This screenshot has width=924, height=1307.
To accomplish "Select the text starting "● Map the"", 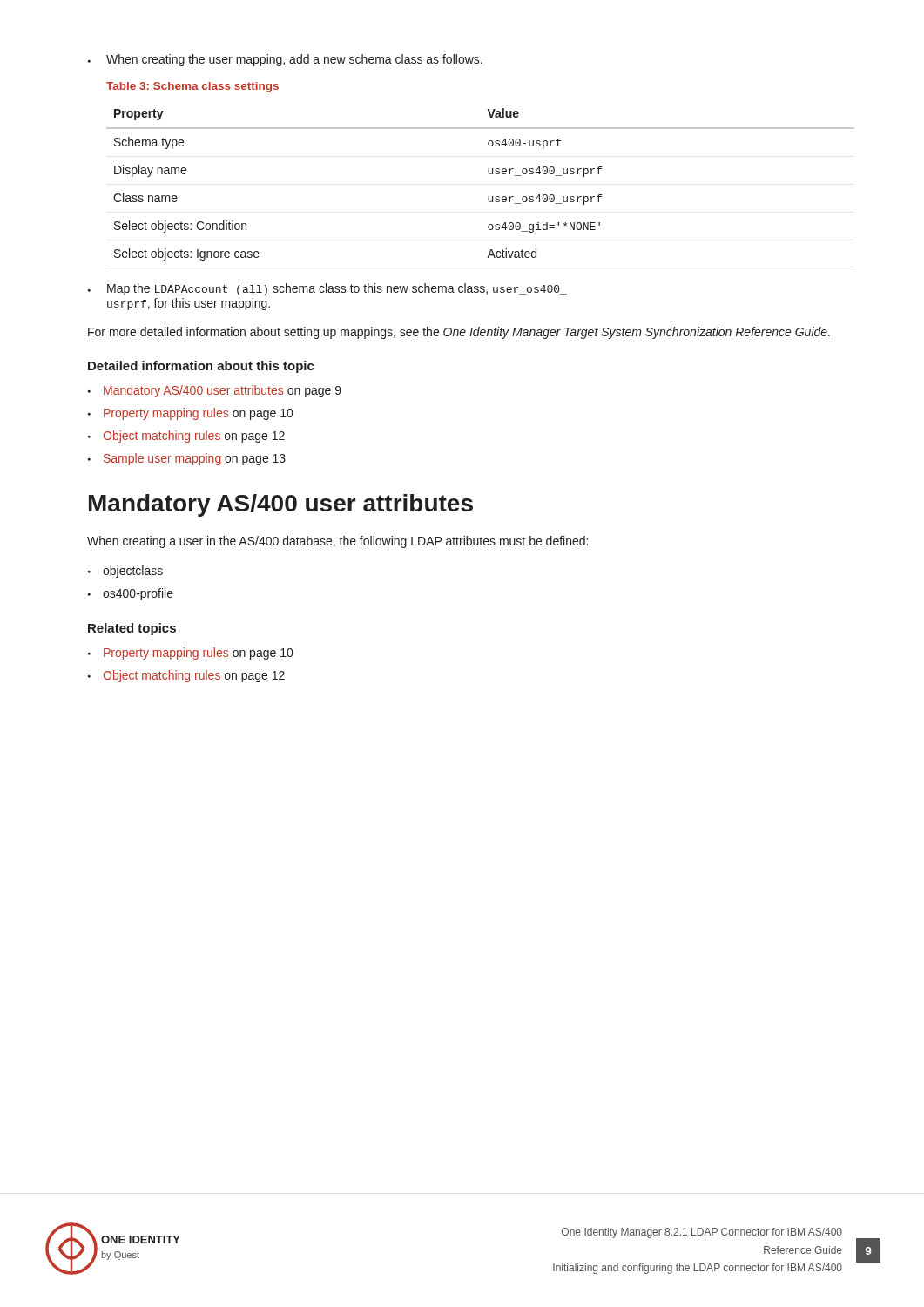I will (x=327, y=296).
